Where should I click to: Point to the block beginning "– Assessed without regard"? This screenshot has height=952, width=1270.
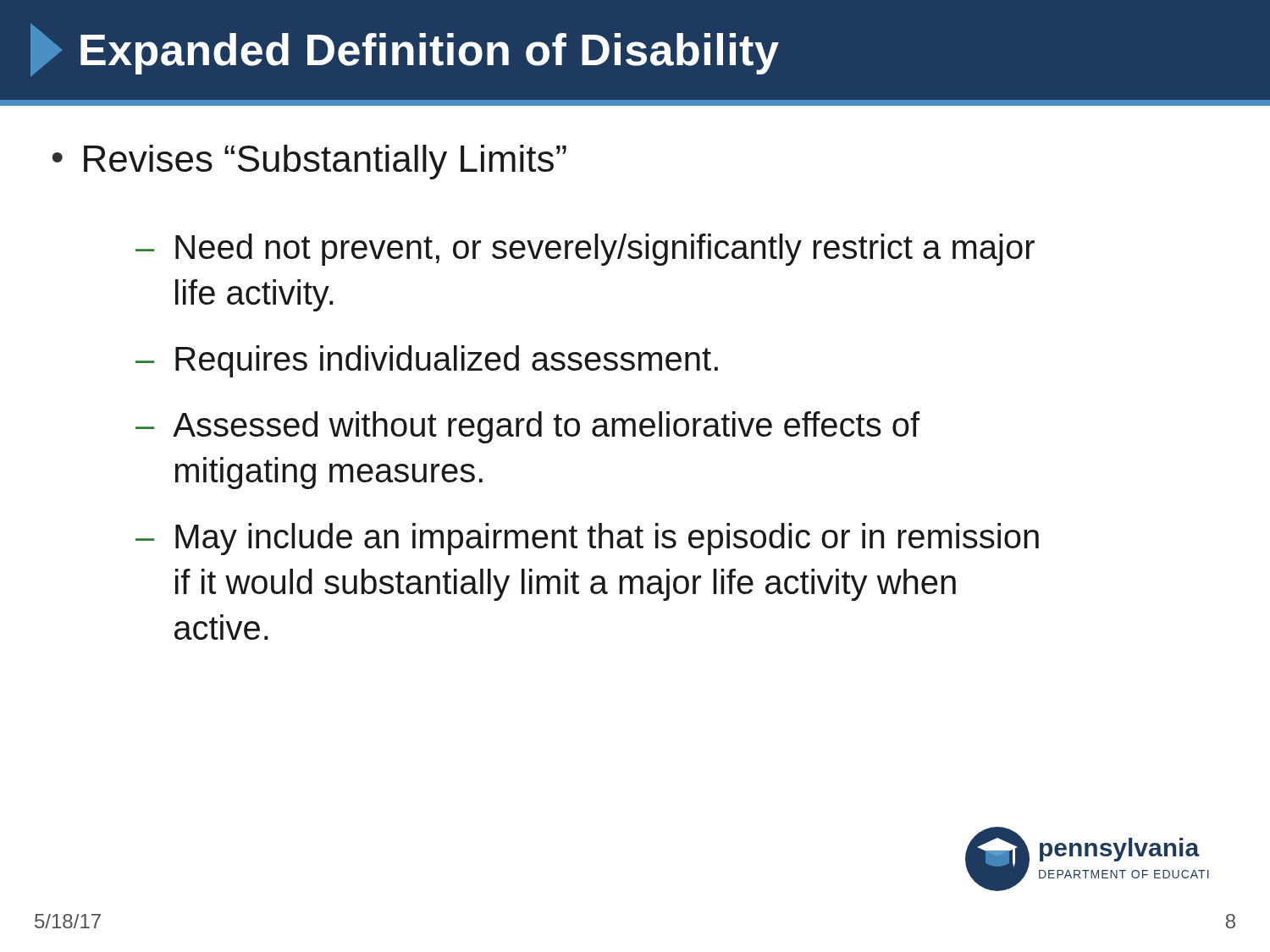528,448
